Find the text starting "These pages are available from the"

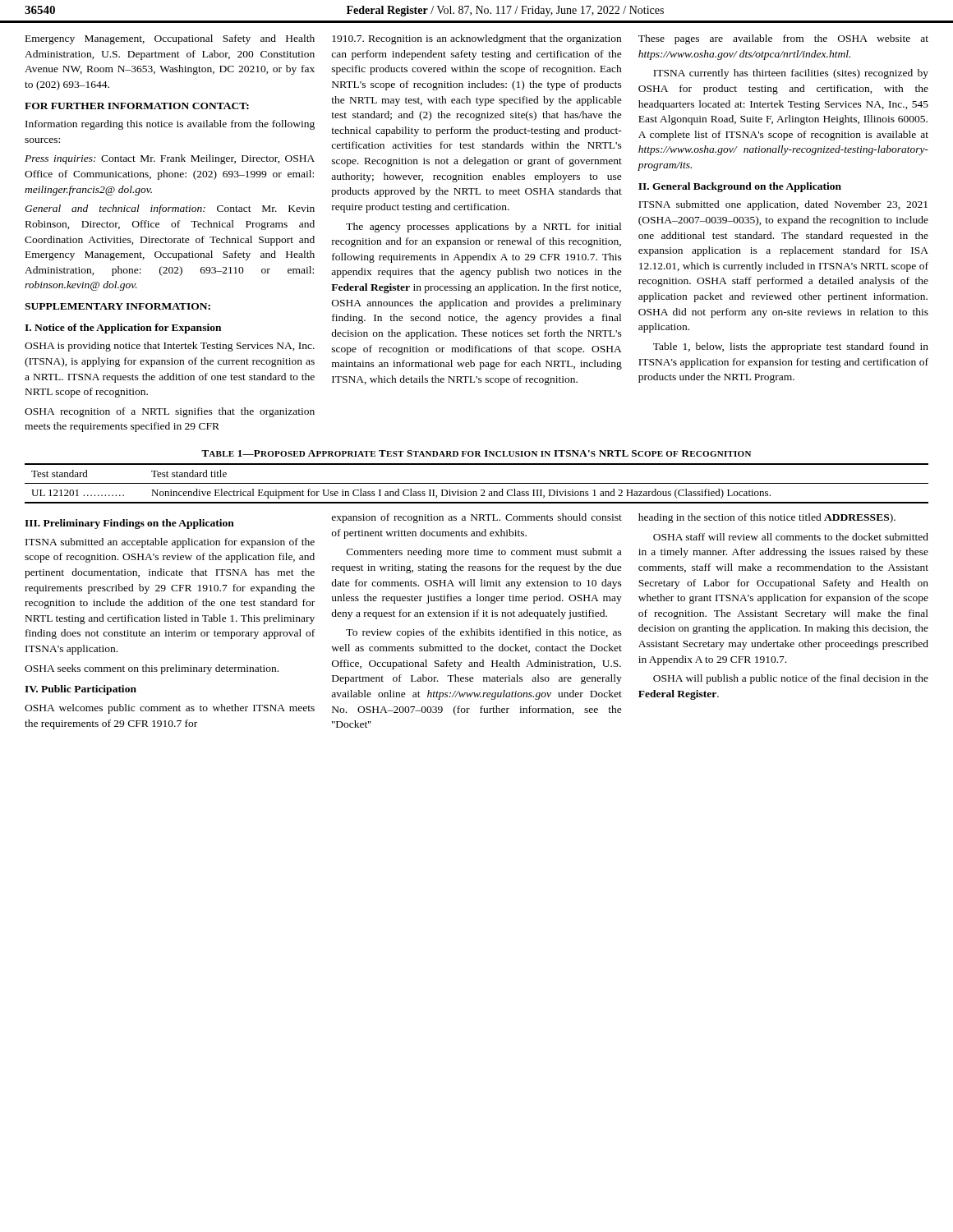coord(783,102)
